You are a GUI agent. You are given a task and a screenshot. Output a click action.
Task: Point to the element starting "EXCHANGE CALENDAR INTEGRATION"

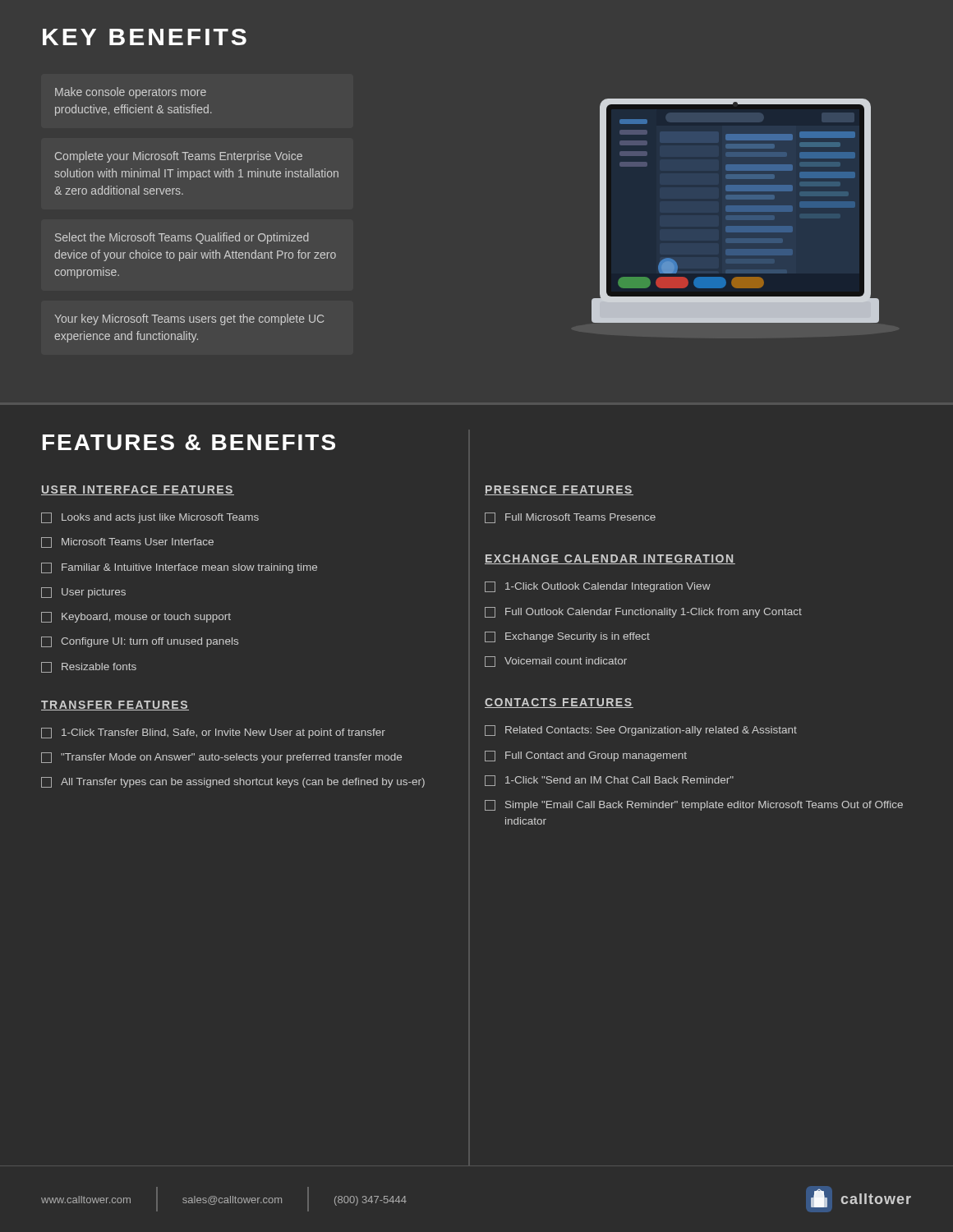tap(610, 559)
